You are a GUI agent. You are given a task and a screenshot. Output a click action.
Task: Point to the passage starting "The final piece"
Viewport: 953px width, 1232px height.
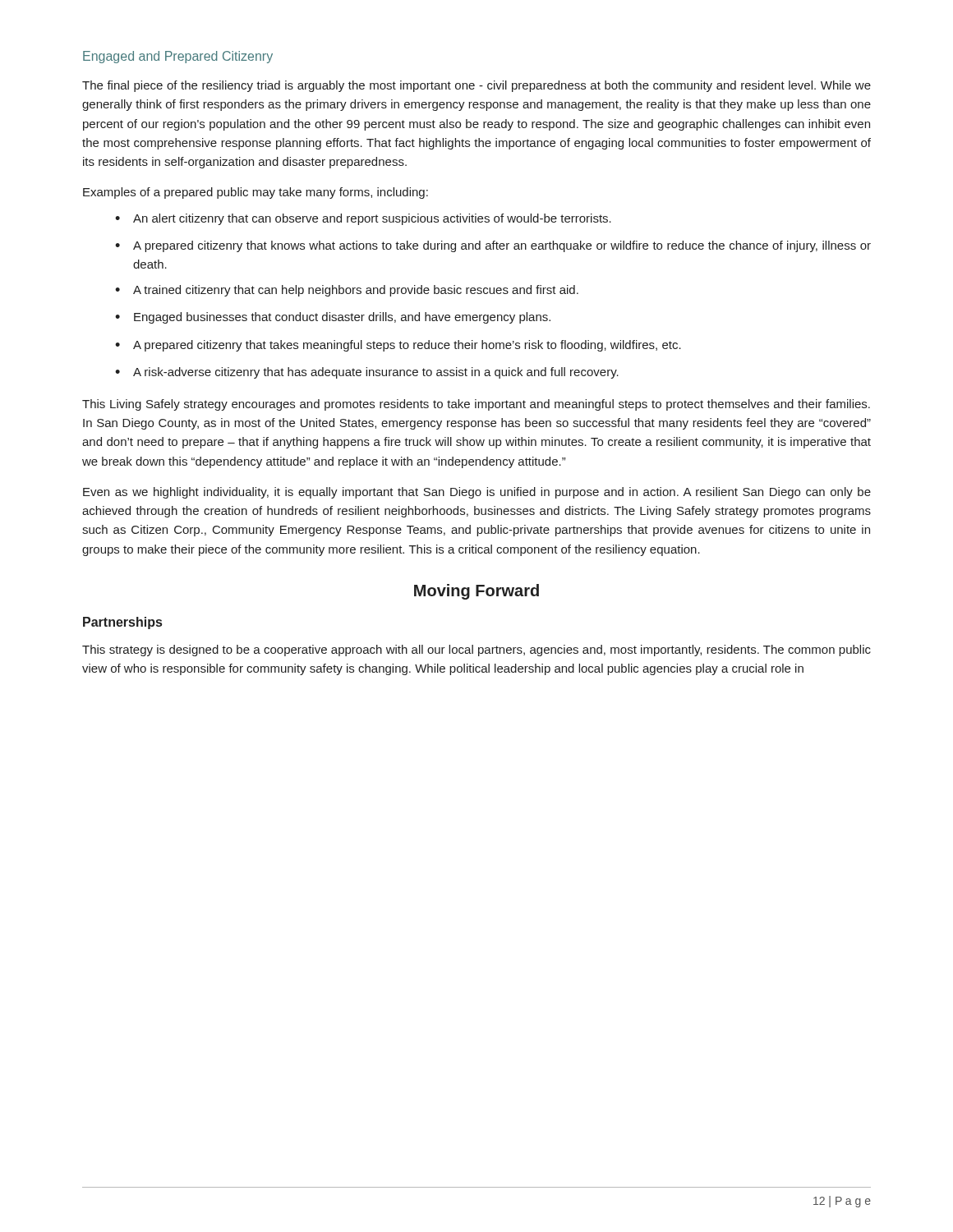[476, 123]
